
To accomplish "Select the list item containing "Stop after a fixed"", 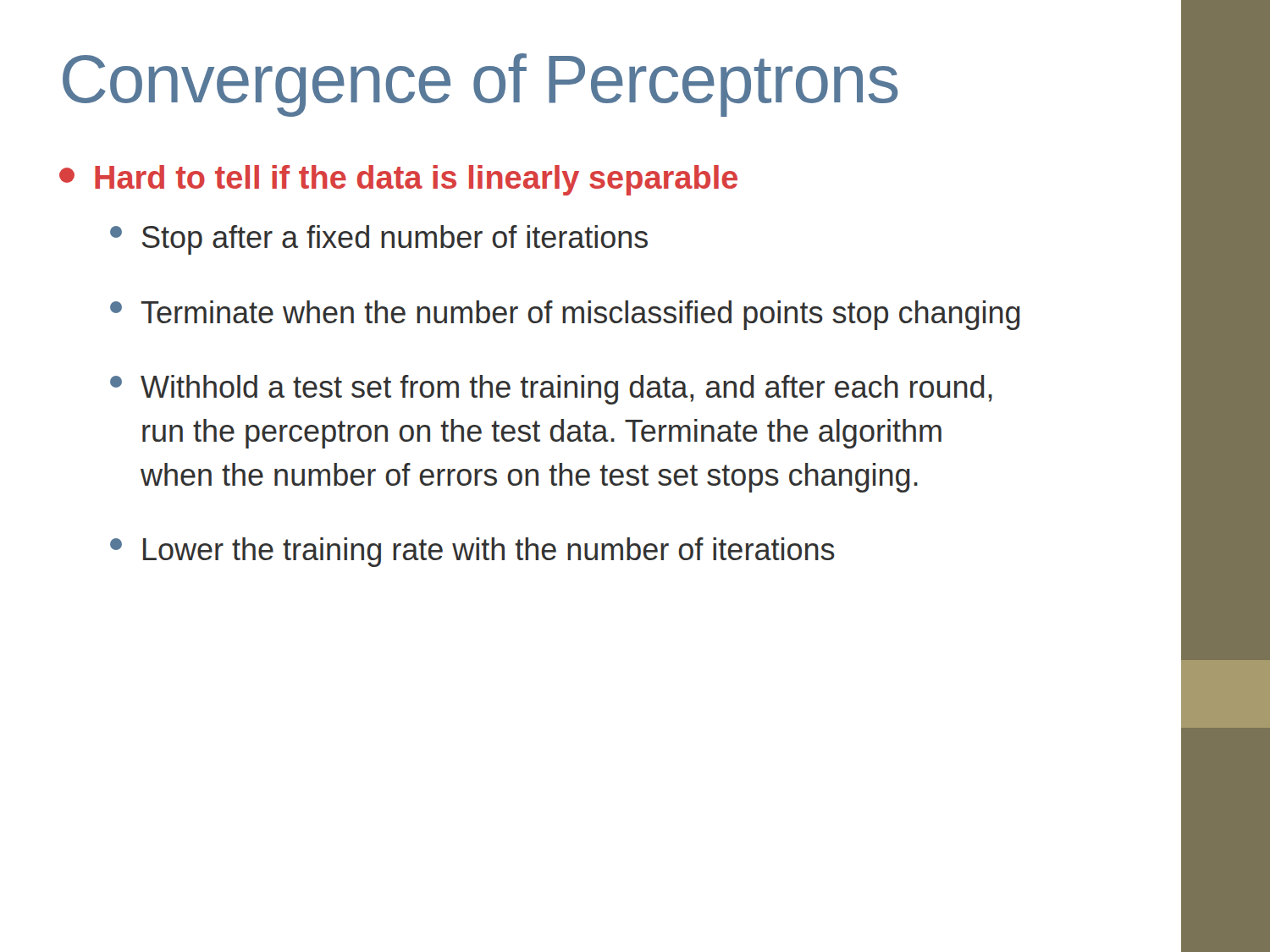I will [618, 238].
